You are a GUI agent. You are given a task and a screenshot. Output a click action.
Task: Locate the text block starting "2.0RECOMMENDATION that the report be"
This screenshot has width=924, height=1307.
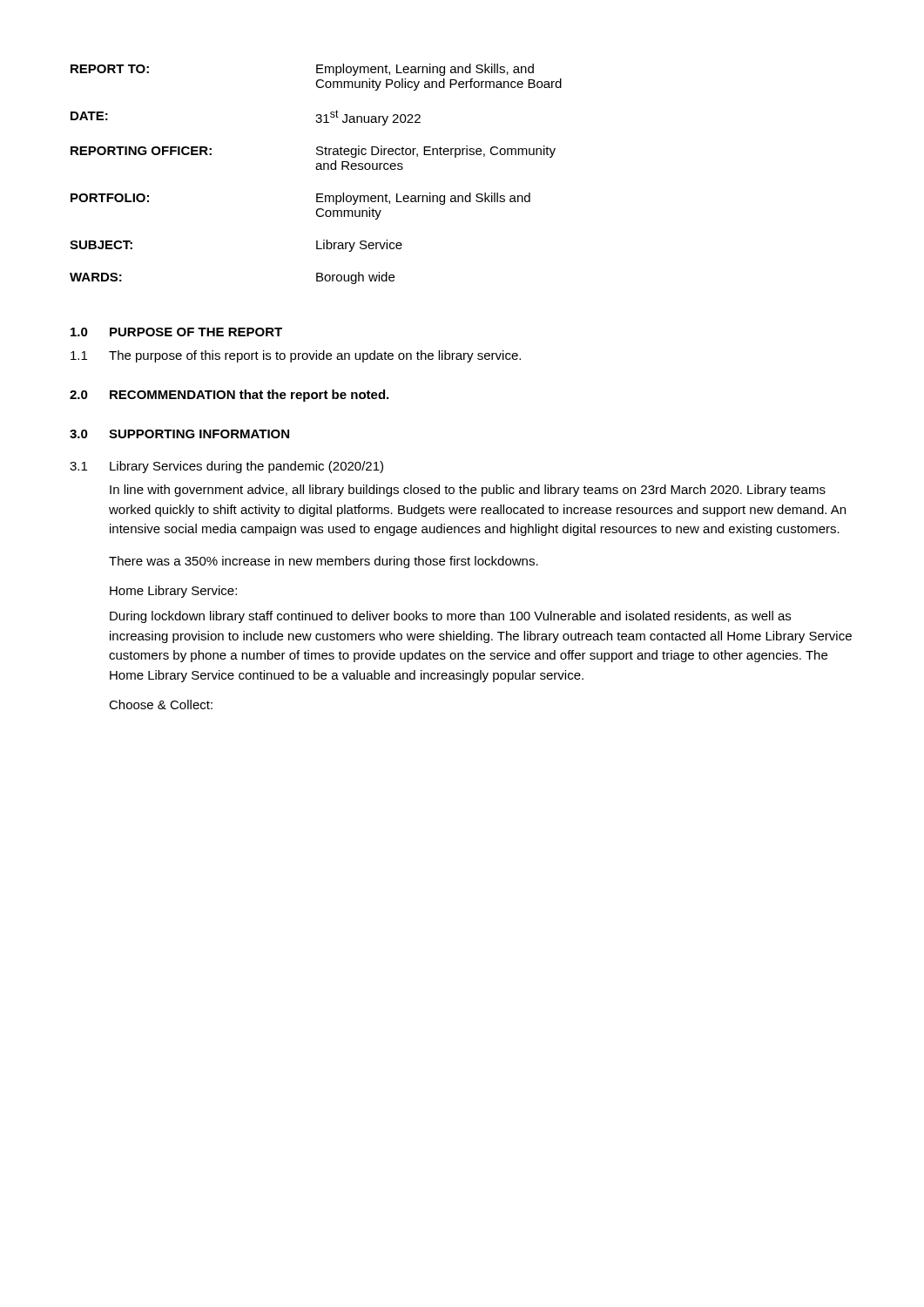pos(230,394)
